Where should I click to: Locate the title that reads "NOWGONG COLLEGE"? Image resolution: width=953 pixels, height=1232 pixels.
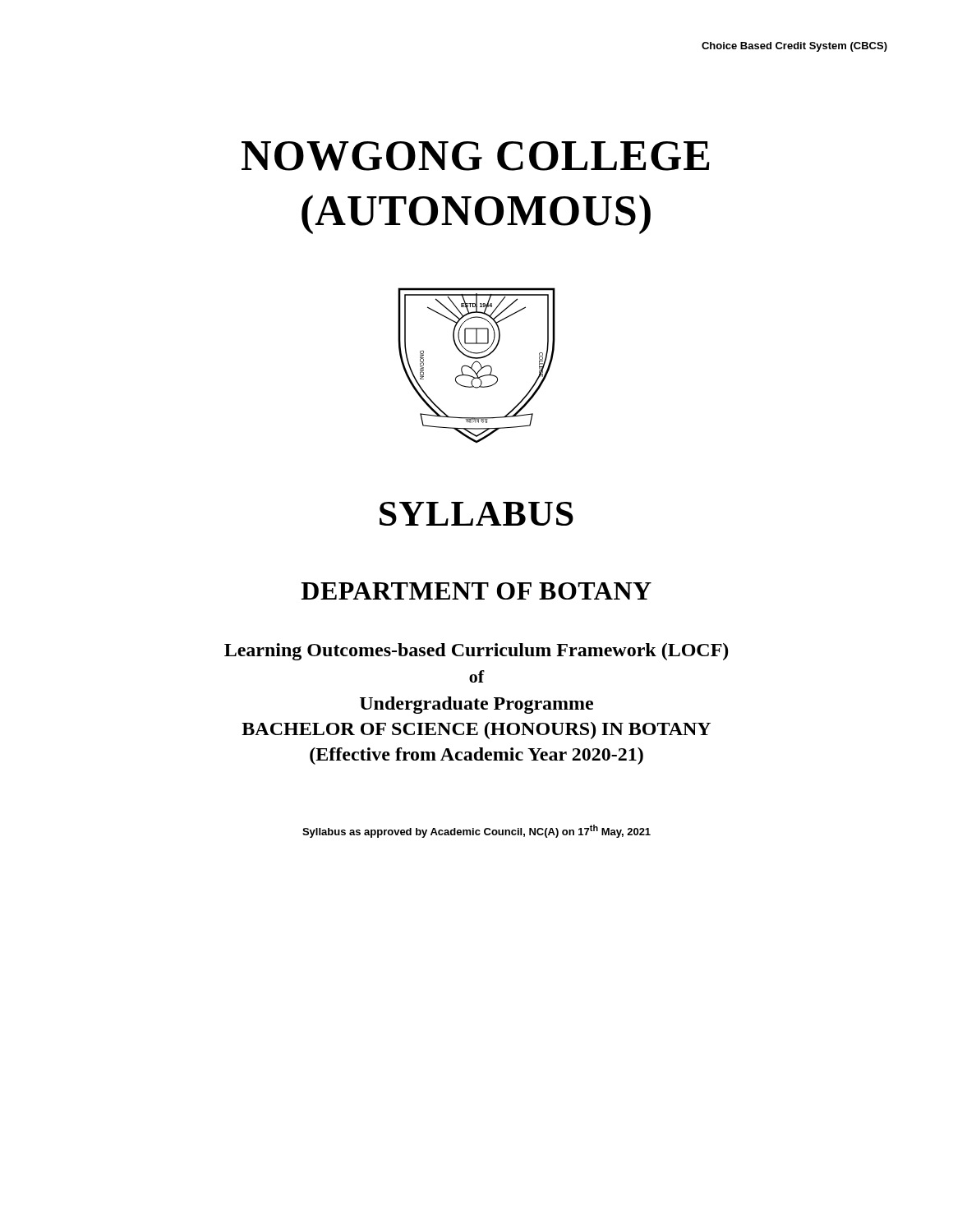coord(476,156)
